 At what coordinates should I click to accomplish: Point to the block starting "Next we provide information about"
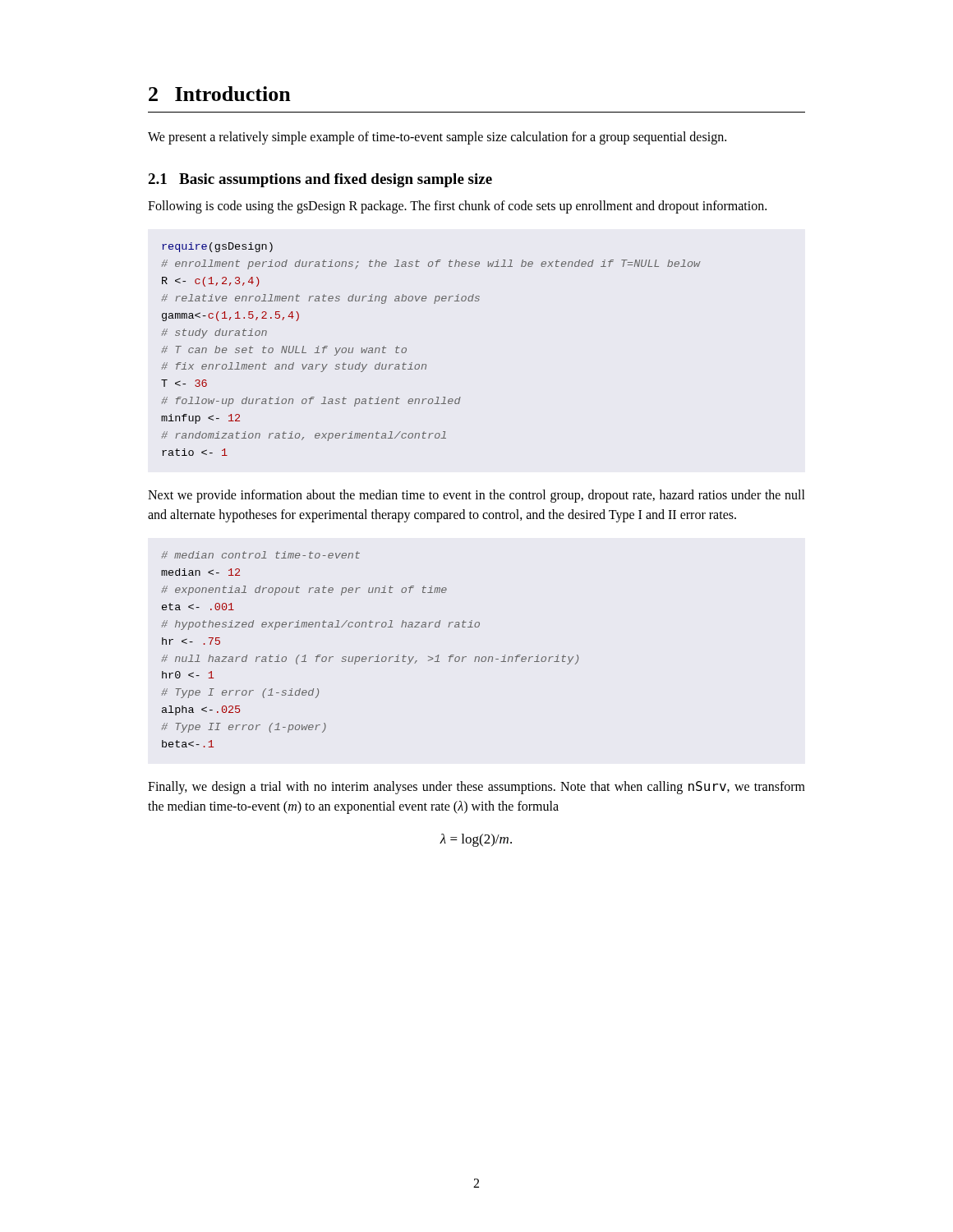476,505
